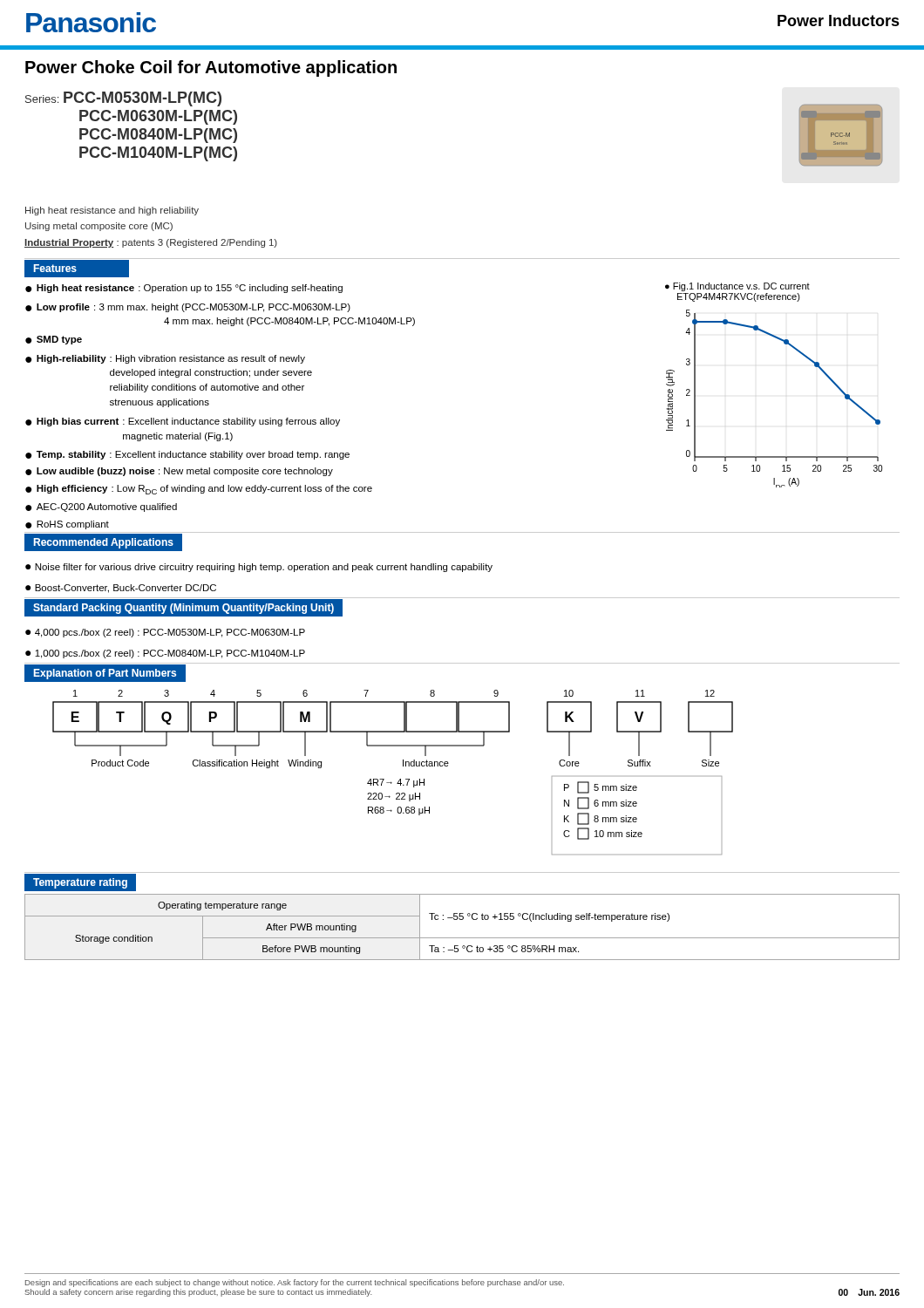Viewport: 924px width, 1308px height.
Task: Click the passage that begins "● High heat resistance"
Action: [x=184, y=288]
